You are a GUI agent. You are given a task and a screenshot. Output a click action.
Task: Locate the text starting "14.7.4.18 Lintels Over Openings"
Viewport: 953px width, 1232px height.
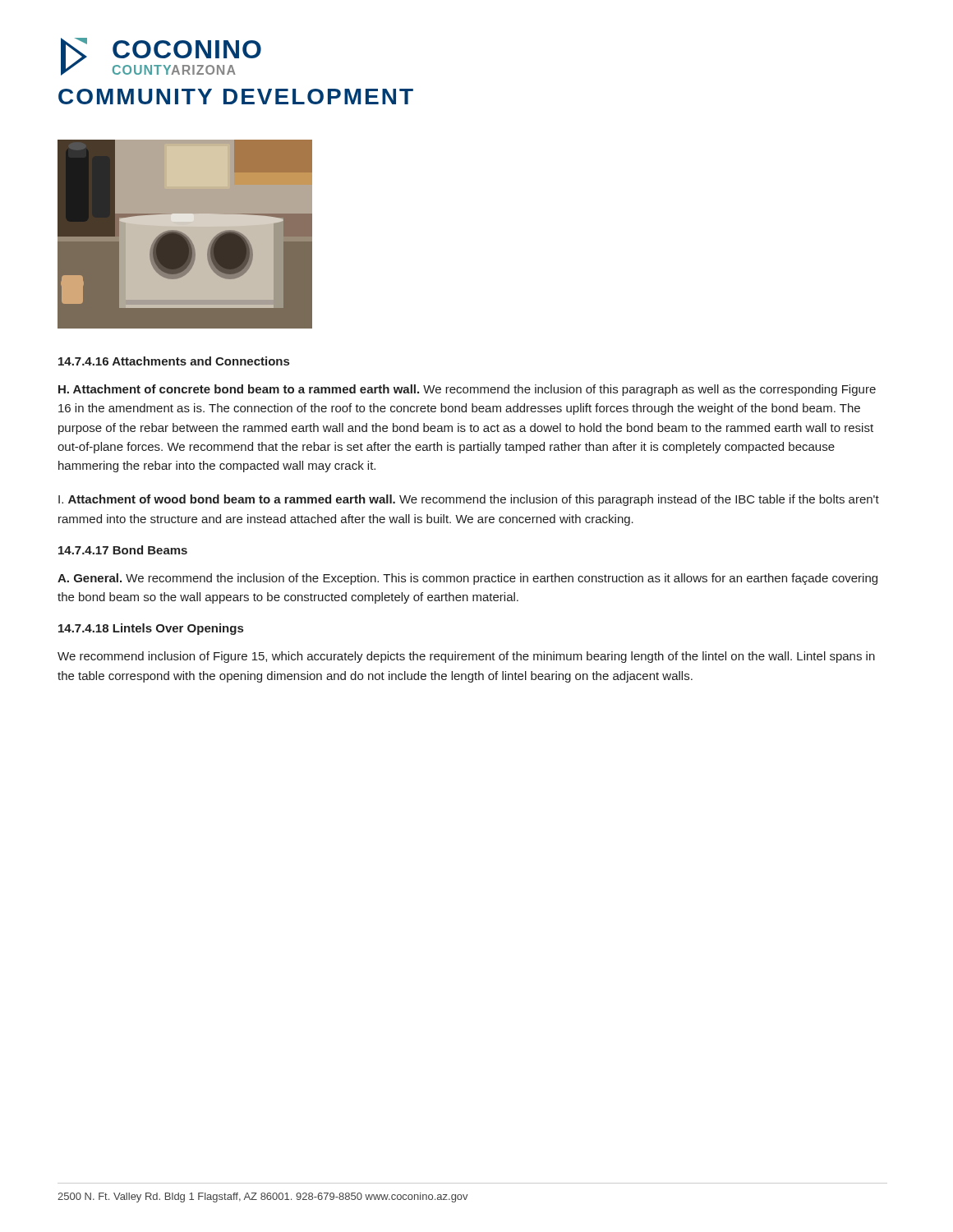151,628
